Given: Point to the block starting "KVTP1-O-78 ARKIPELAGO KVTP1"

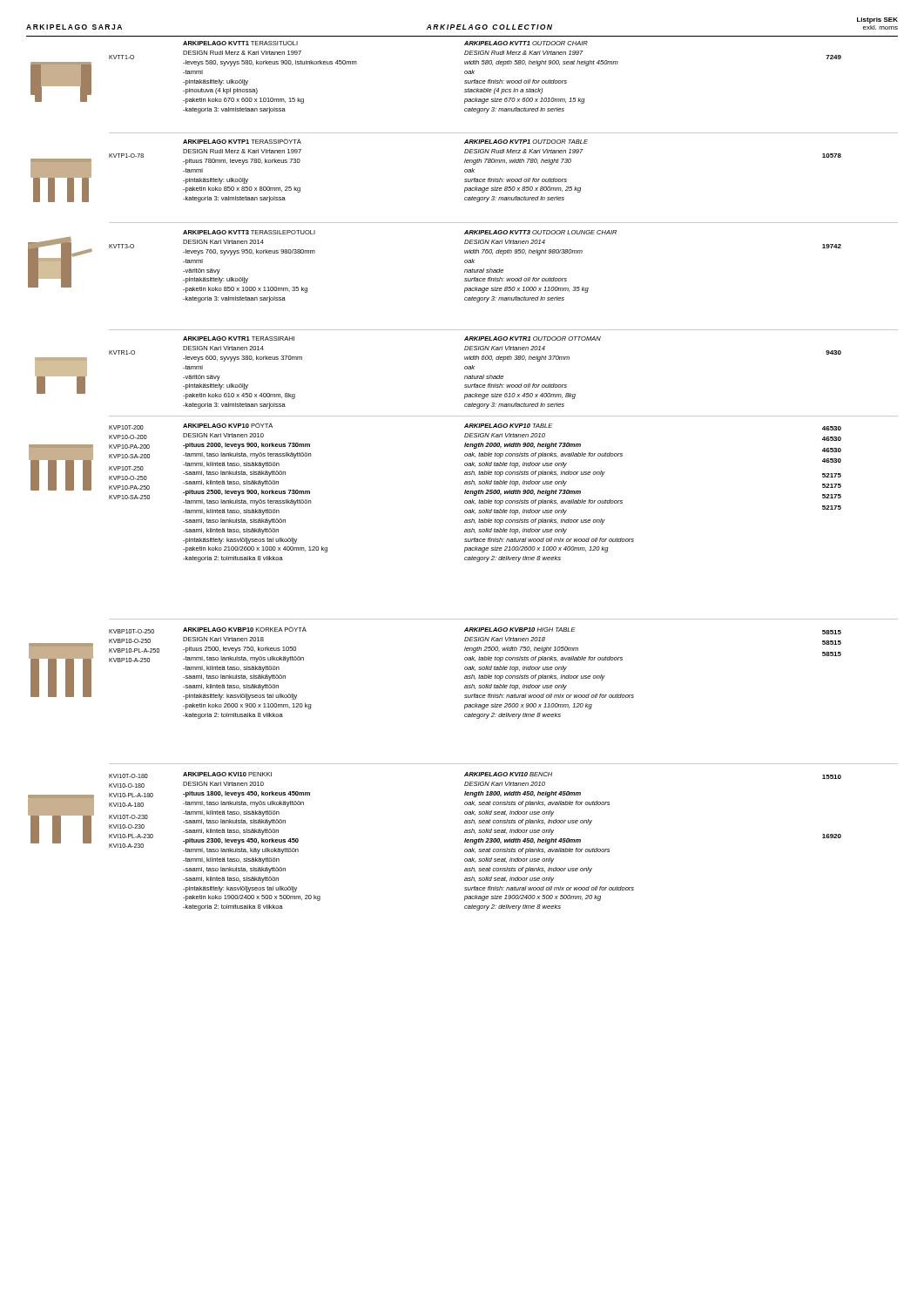Looking at the screenshot, I should tap(239, 141).
